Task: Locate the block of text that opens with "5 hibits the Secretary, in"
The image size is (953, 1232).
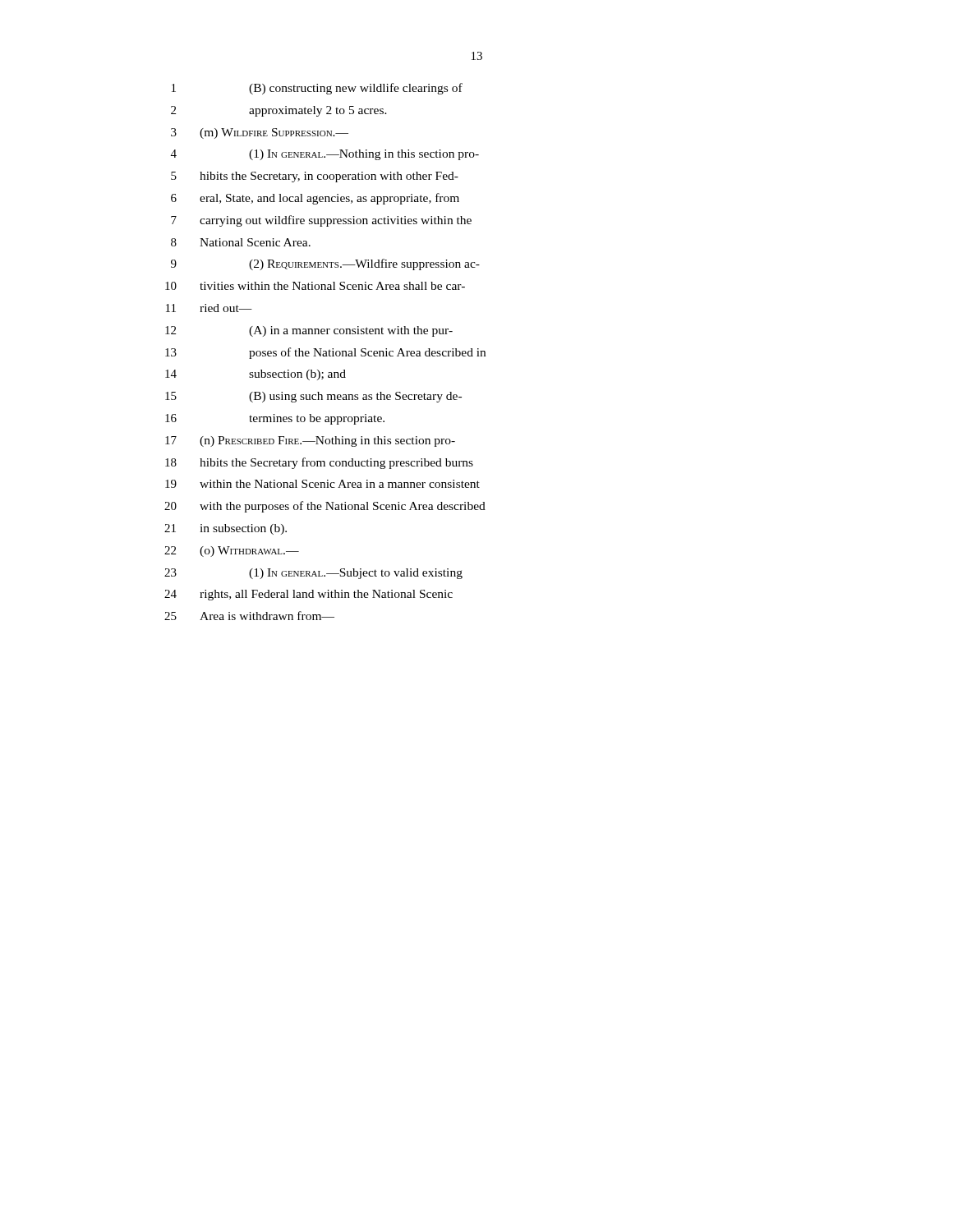Action: [x=315, y=177]
